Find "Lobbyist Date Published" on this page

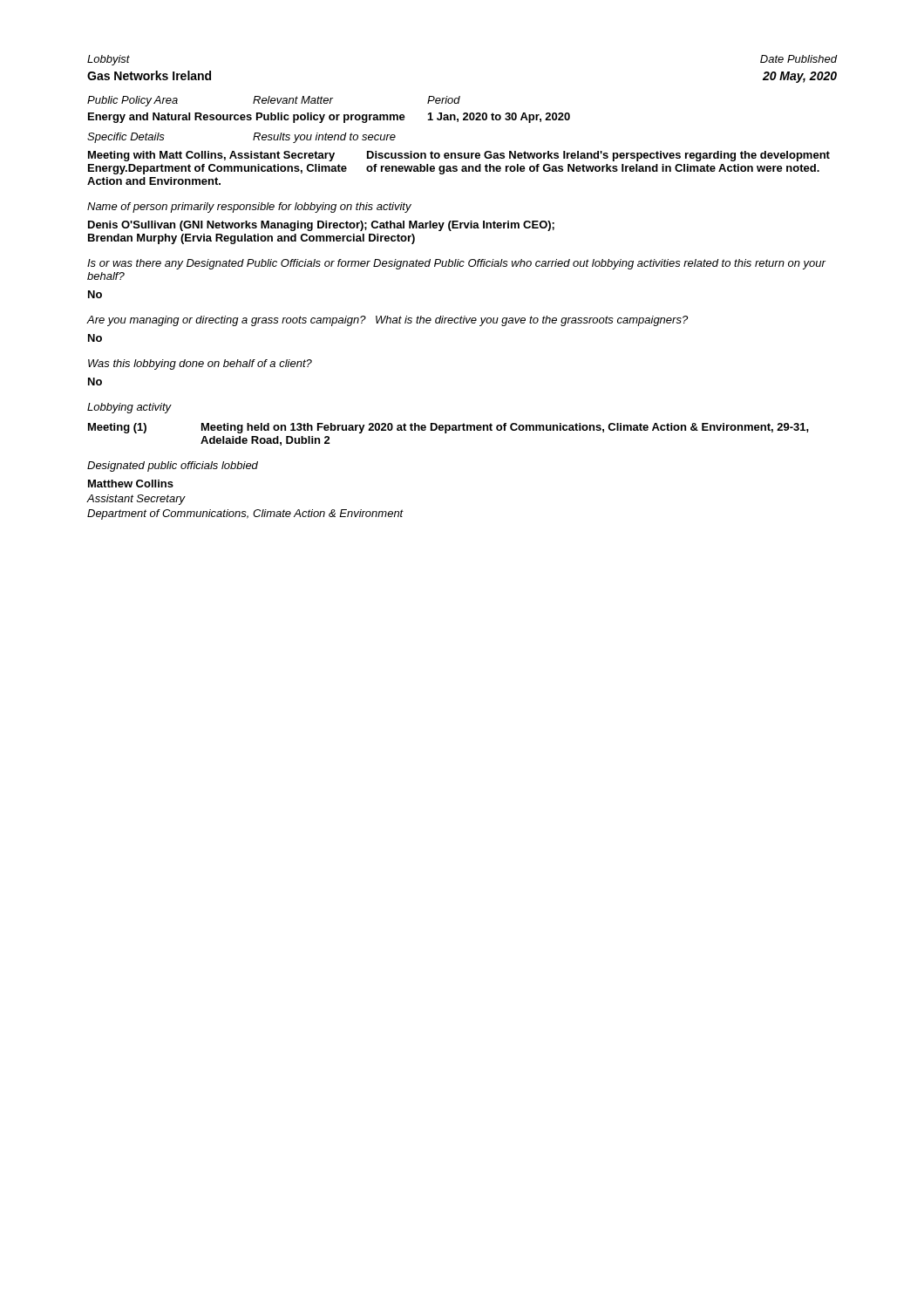108,60
